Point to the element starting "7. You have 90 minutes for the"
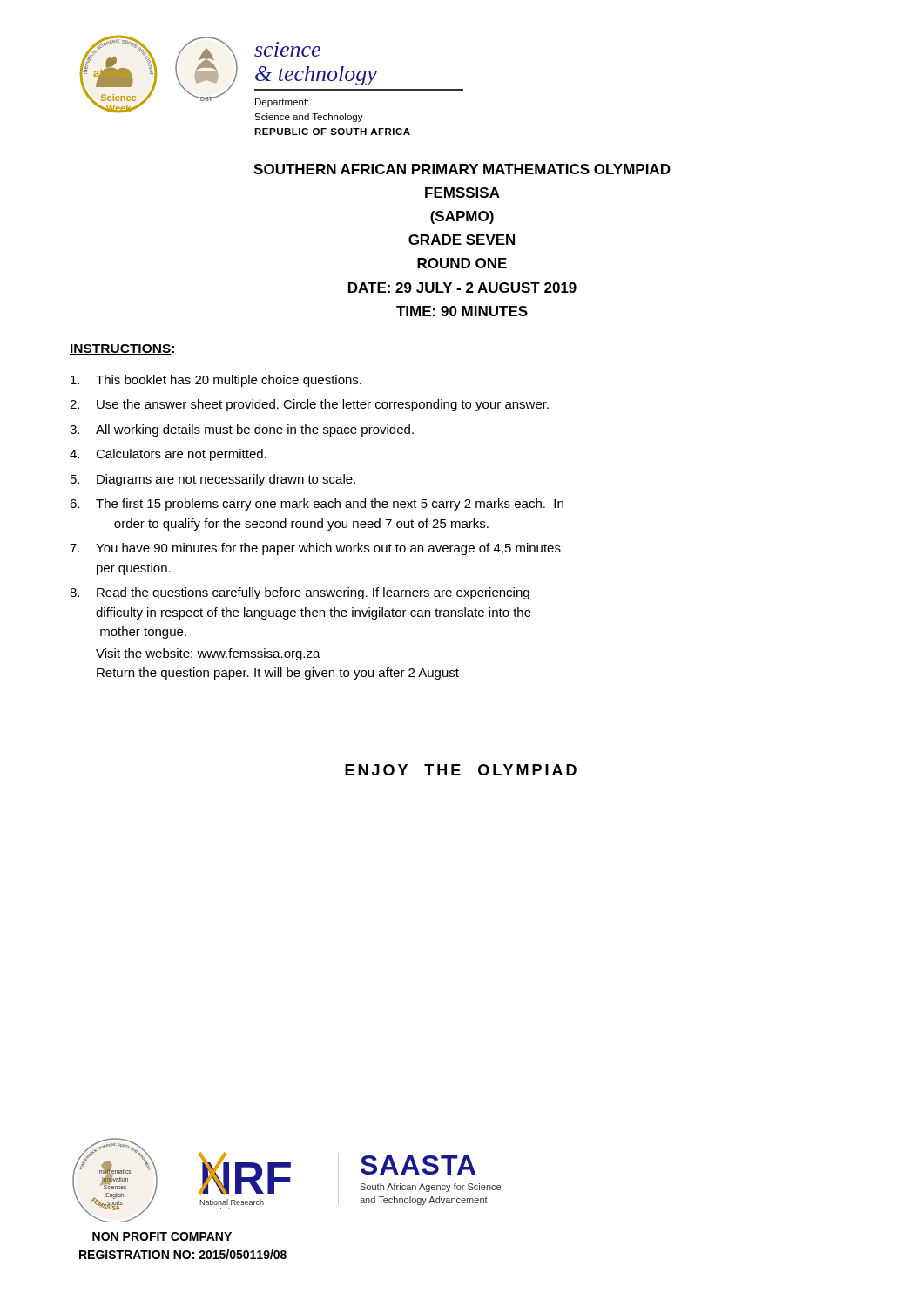 coord(462,558)
